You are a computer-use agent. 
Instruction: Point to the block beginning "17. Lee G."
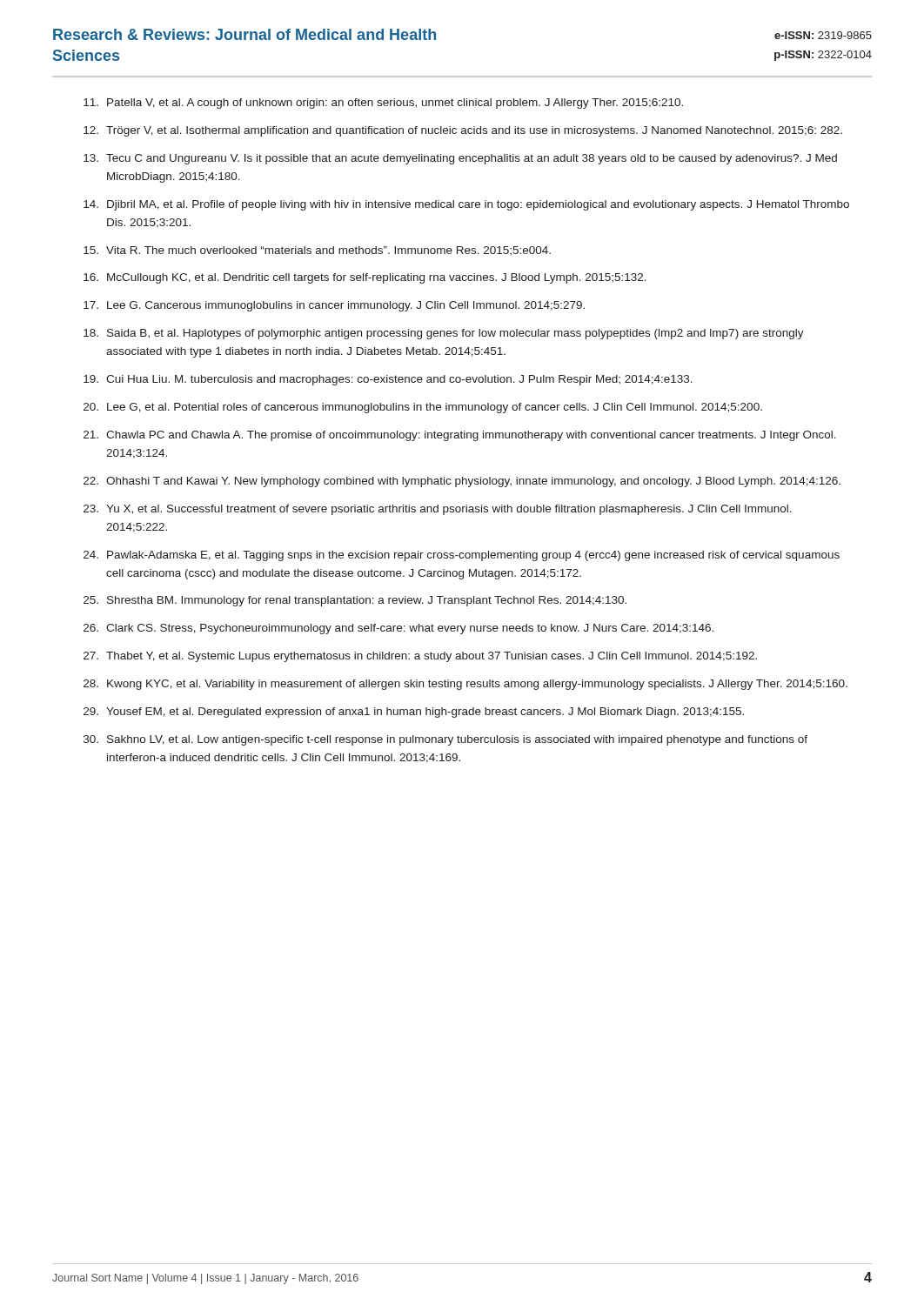pos(462,306)
